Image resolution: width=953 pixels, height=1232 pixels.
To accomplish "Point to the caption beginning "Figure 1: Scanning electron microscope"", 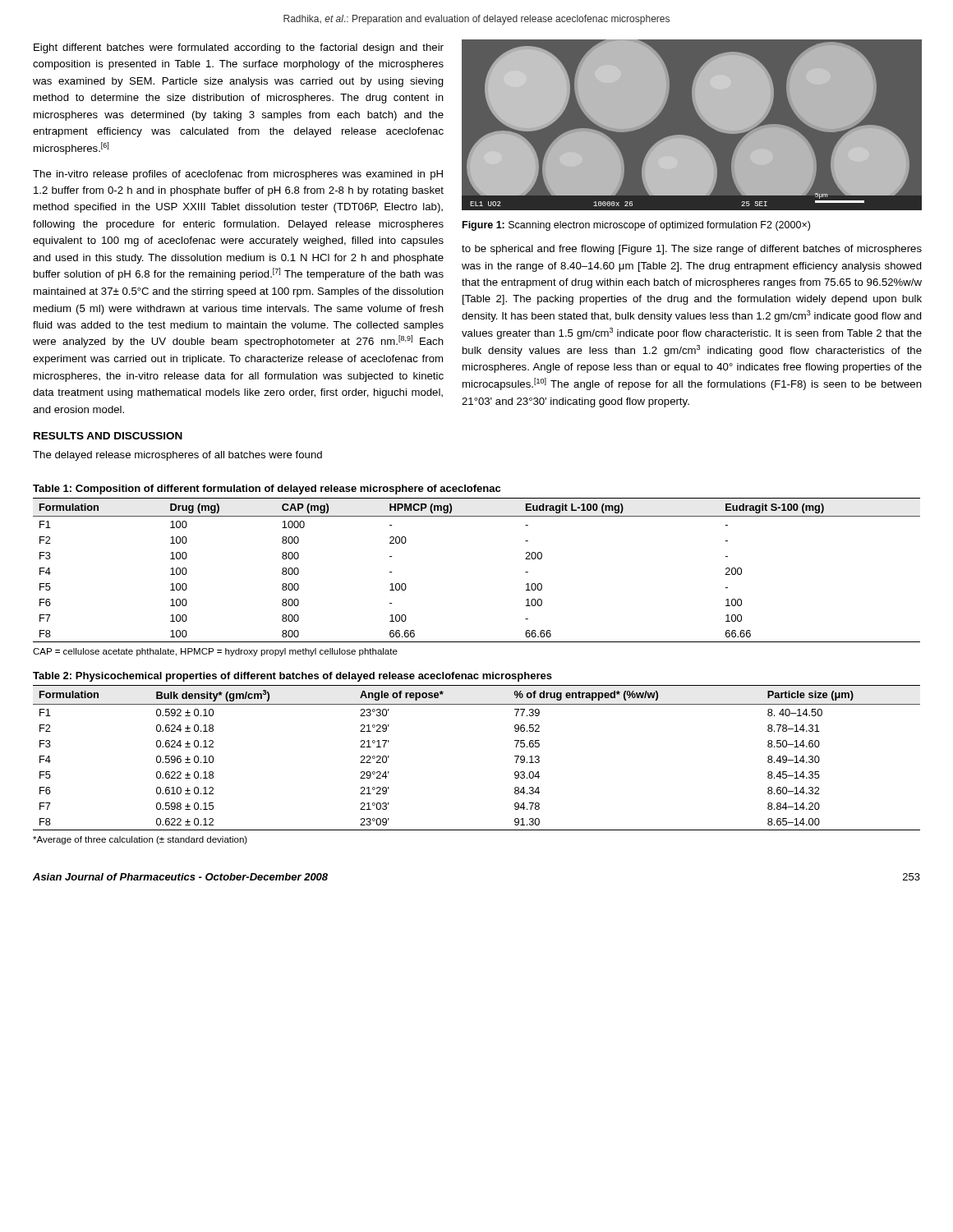I will [636, 225].
